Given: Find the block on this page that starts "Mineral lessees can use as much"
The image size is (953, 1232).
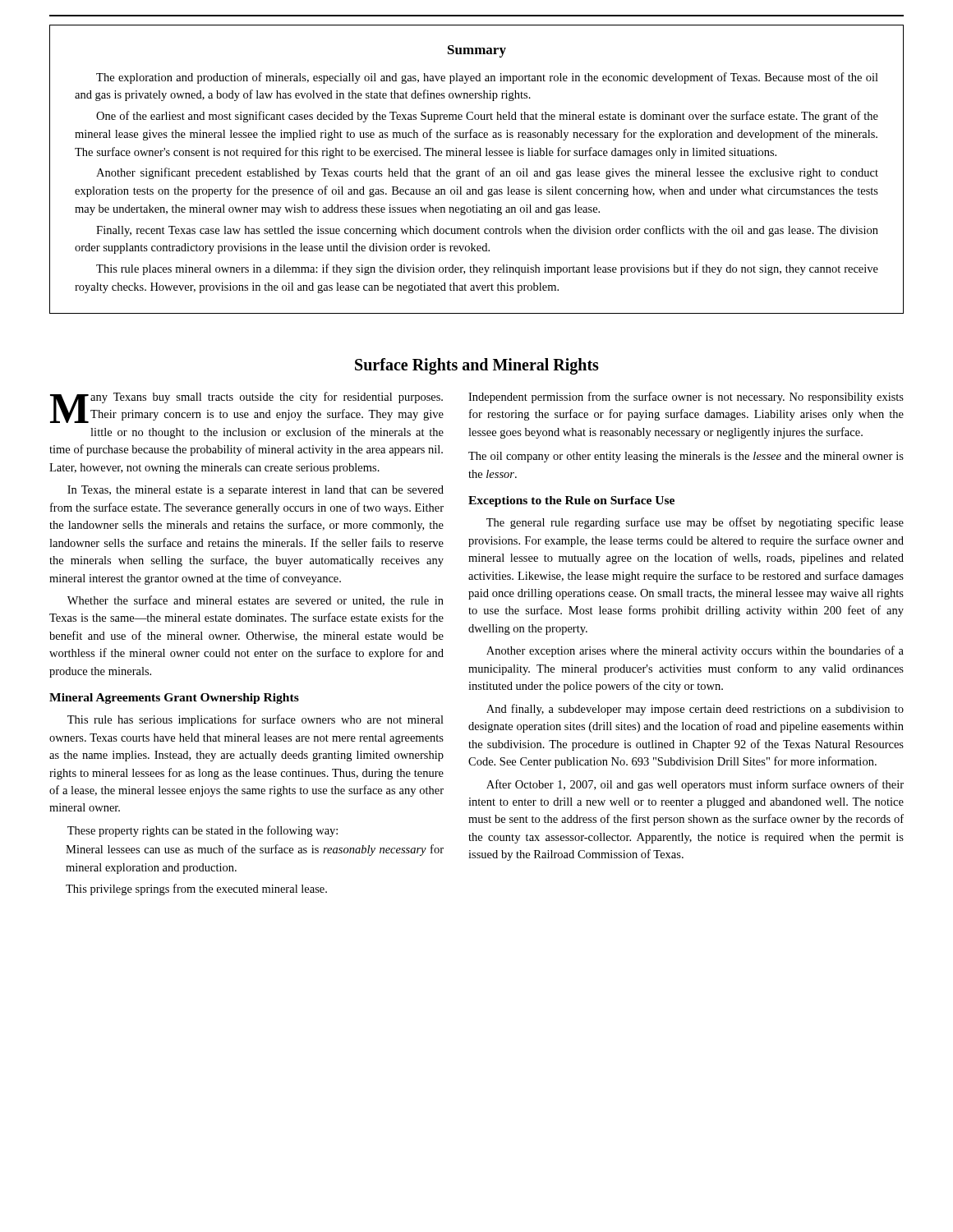Looking at the screenshot, I should coord(255,858).
